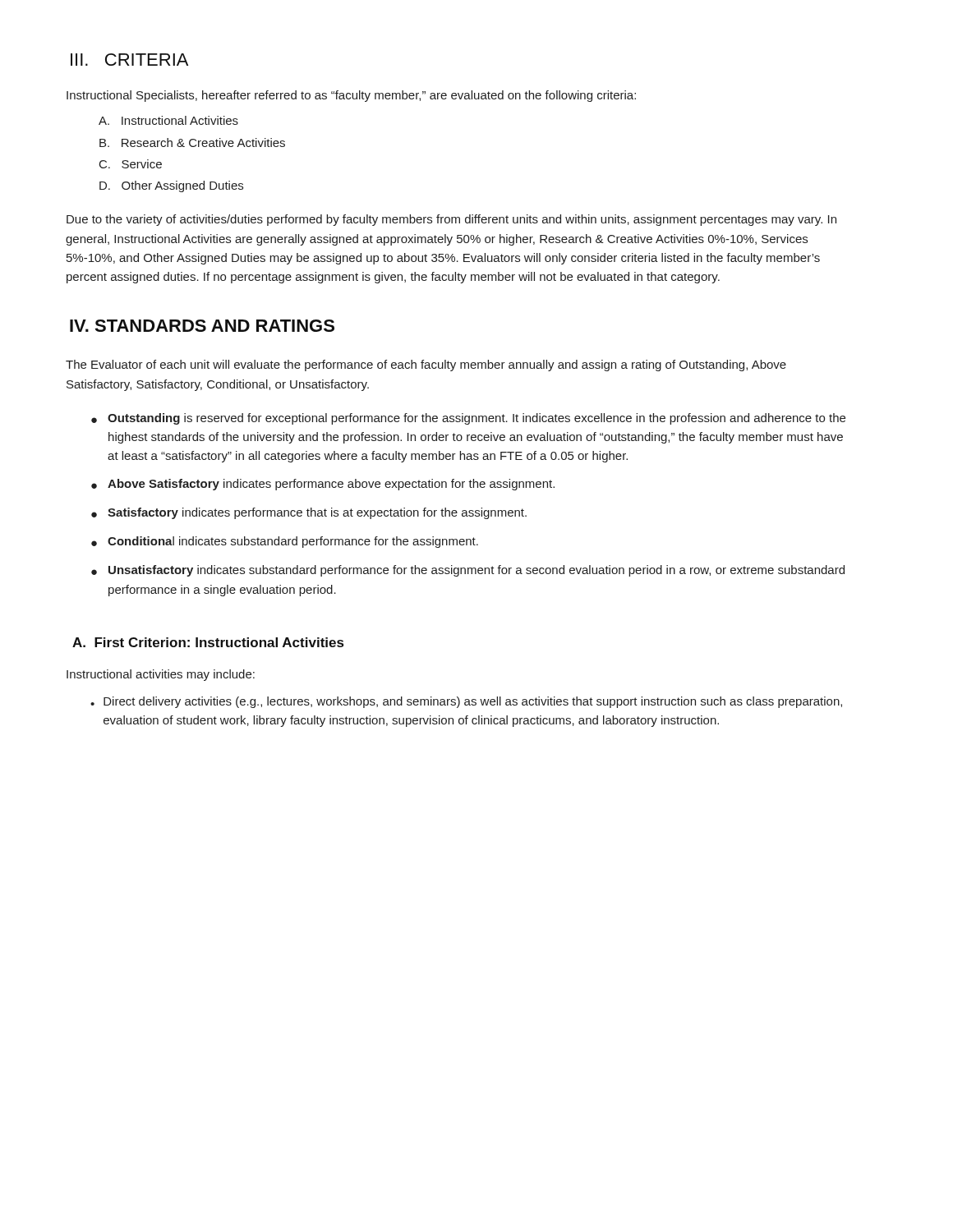
Task: Select the list item that says "● Satisfactory indicates performance"
Action: point(309,513)
